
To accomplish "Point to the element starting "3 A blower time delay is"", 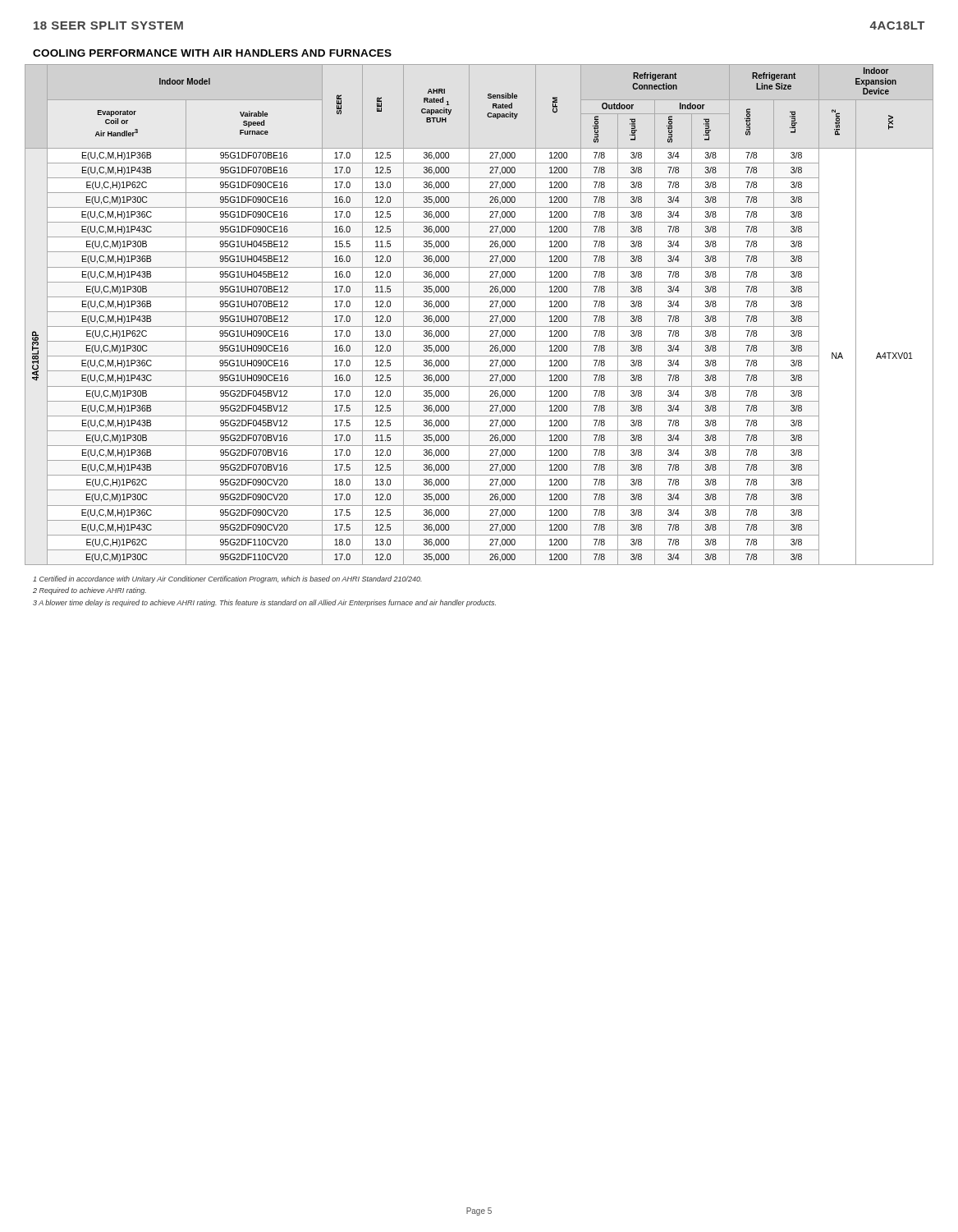I will tap(265, 603).
